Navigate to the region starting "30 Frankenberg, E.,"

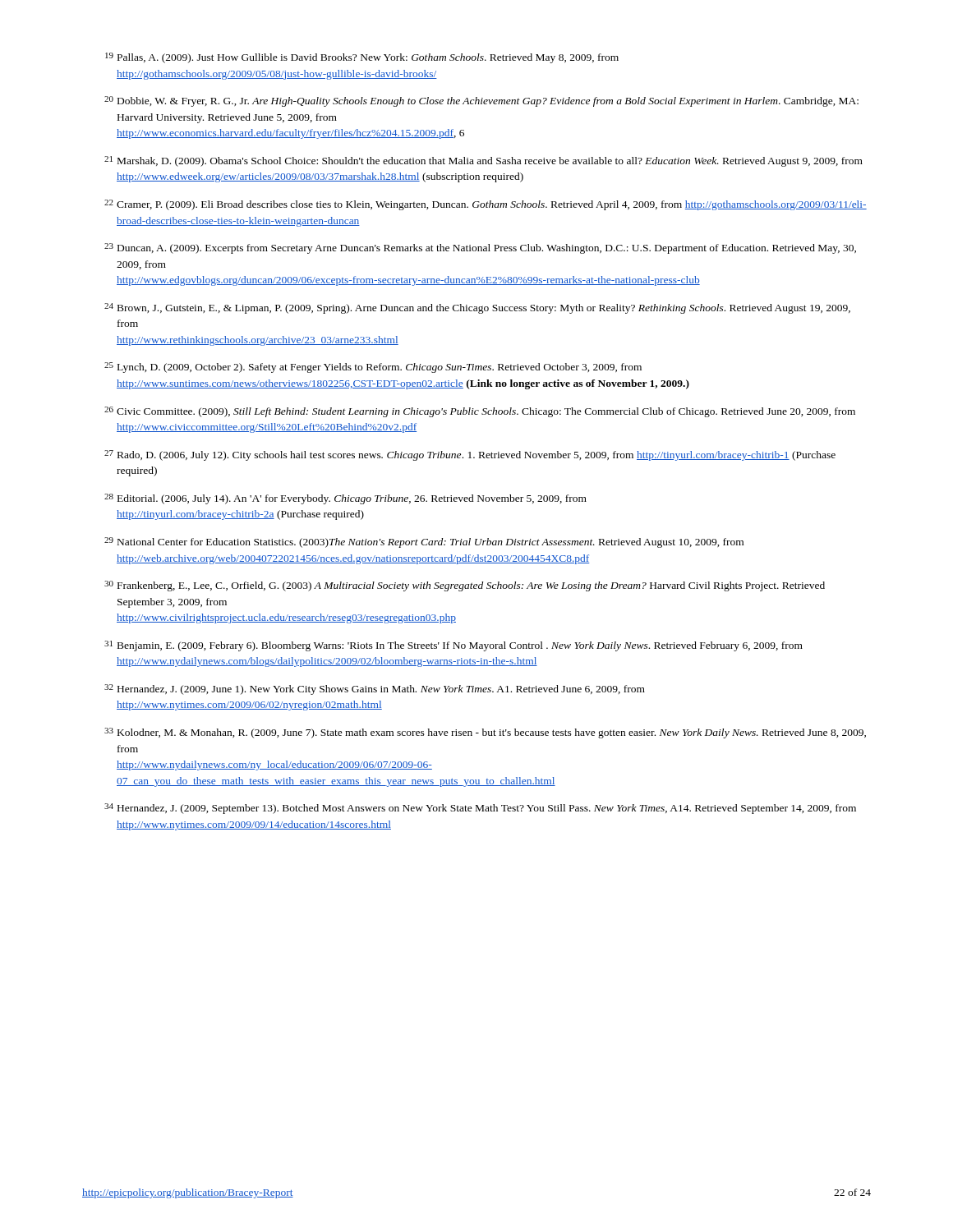[465, 586]
